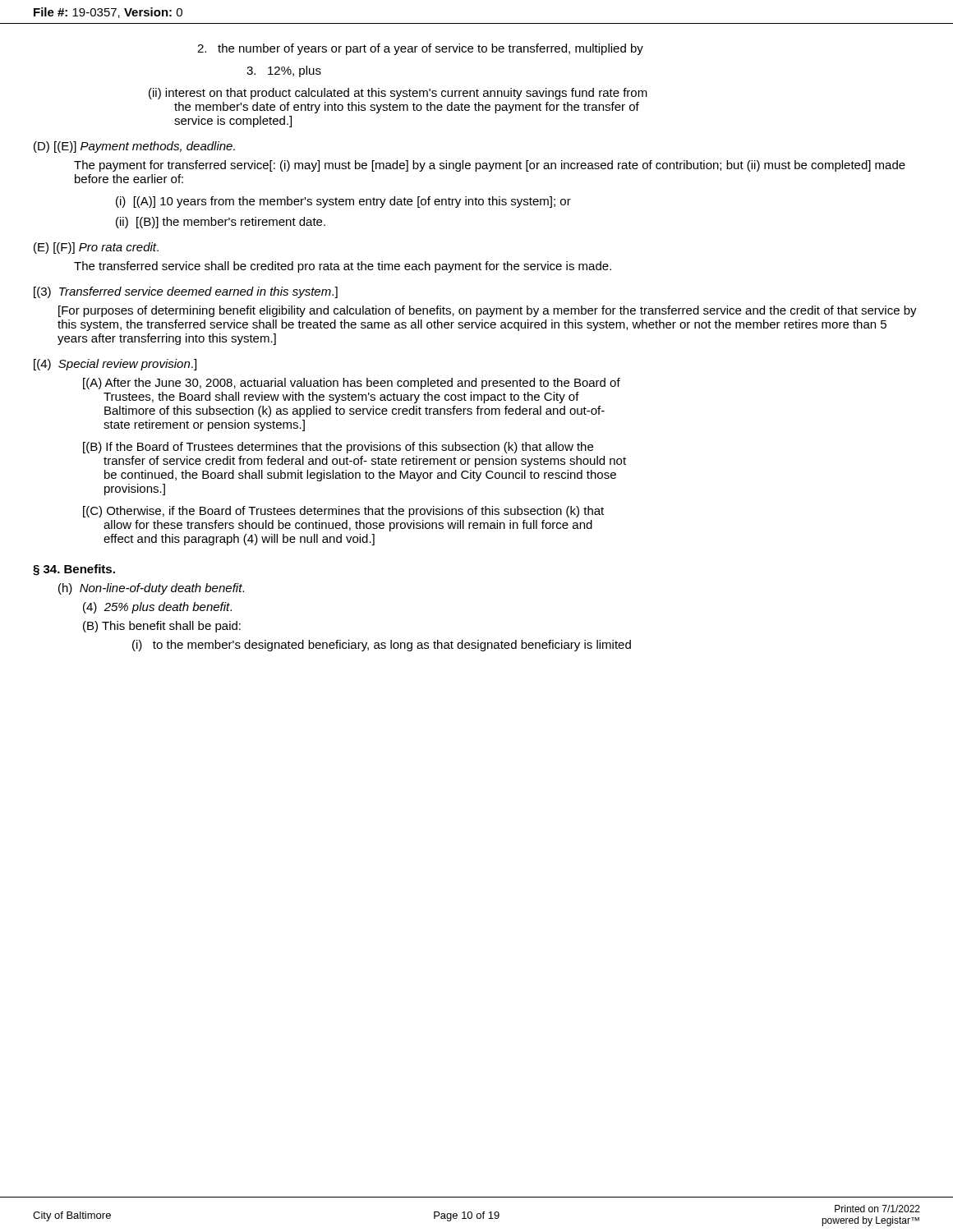The height and width of the screenshot is (1232, 953).
Task: Click on the region starting "(D) [(E)] Payment methods, deadline."
Action: [x=135, y=146]
